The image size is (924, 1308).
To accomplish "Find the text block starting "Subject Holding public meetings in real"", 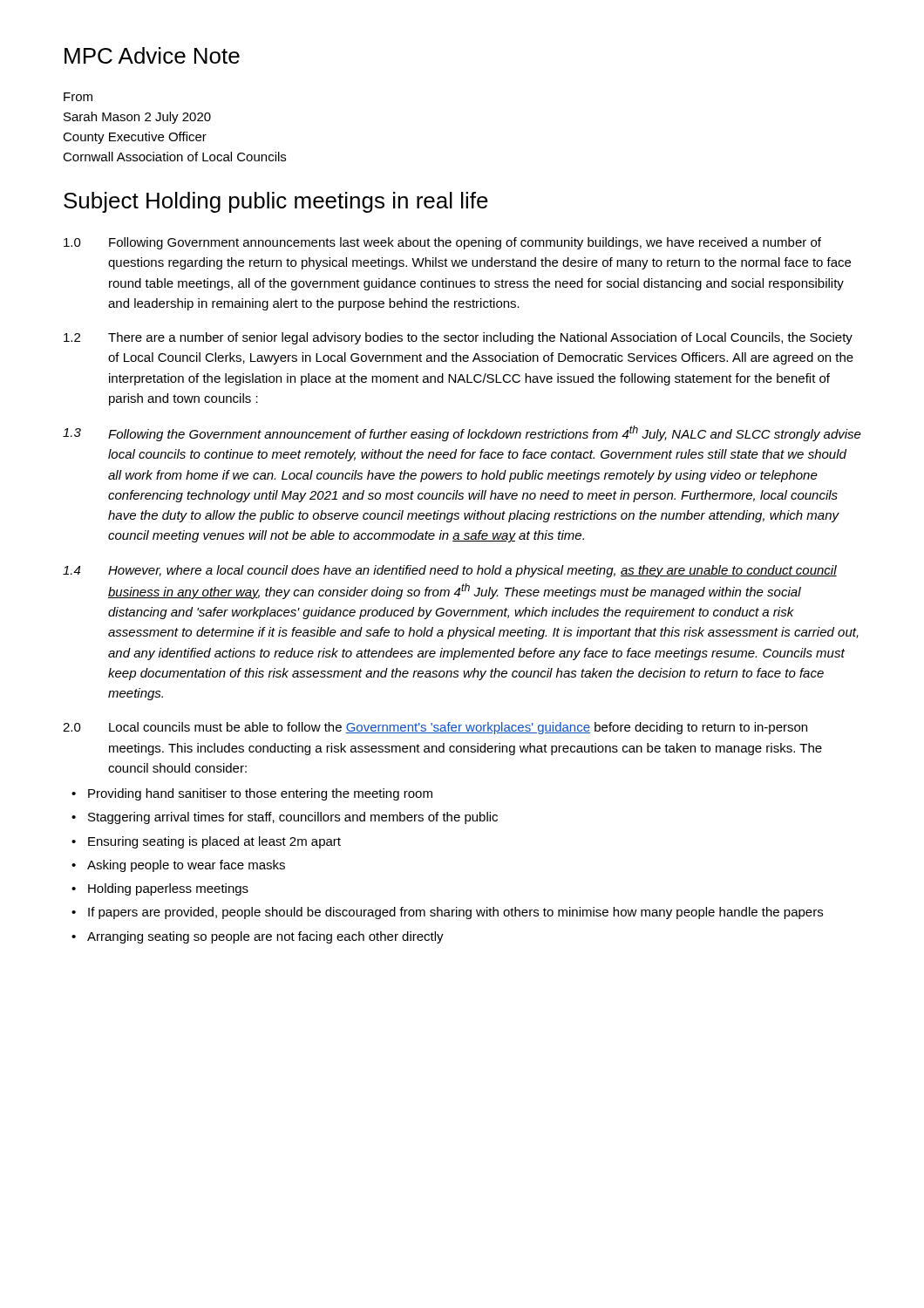I will [276, 200].
